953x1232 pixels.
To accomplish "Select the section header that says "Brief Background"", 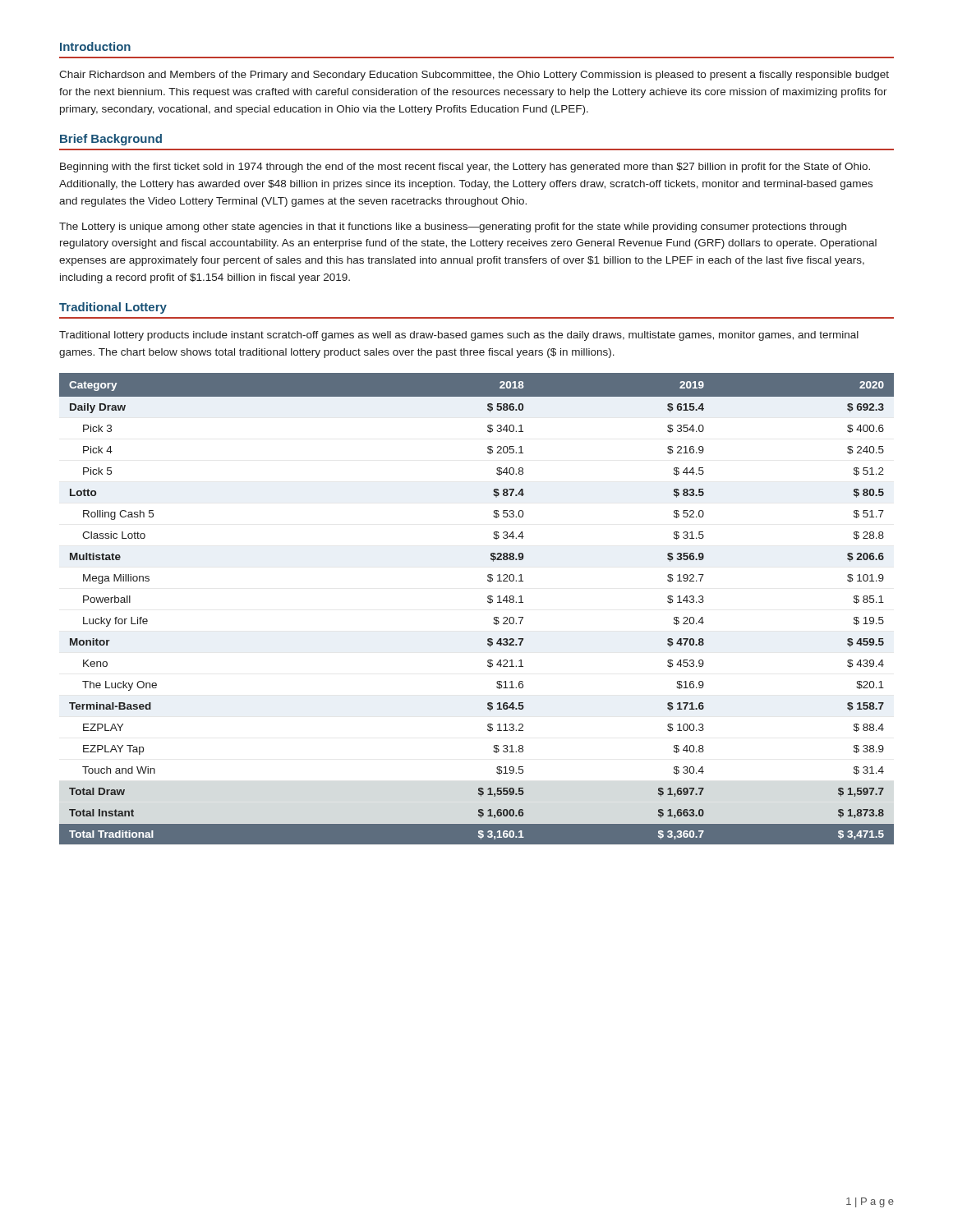I will [x=111, y=138].
